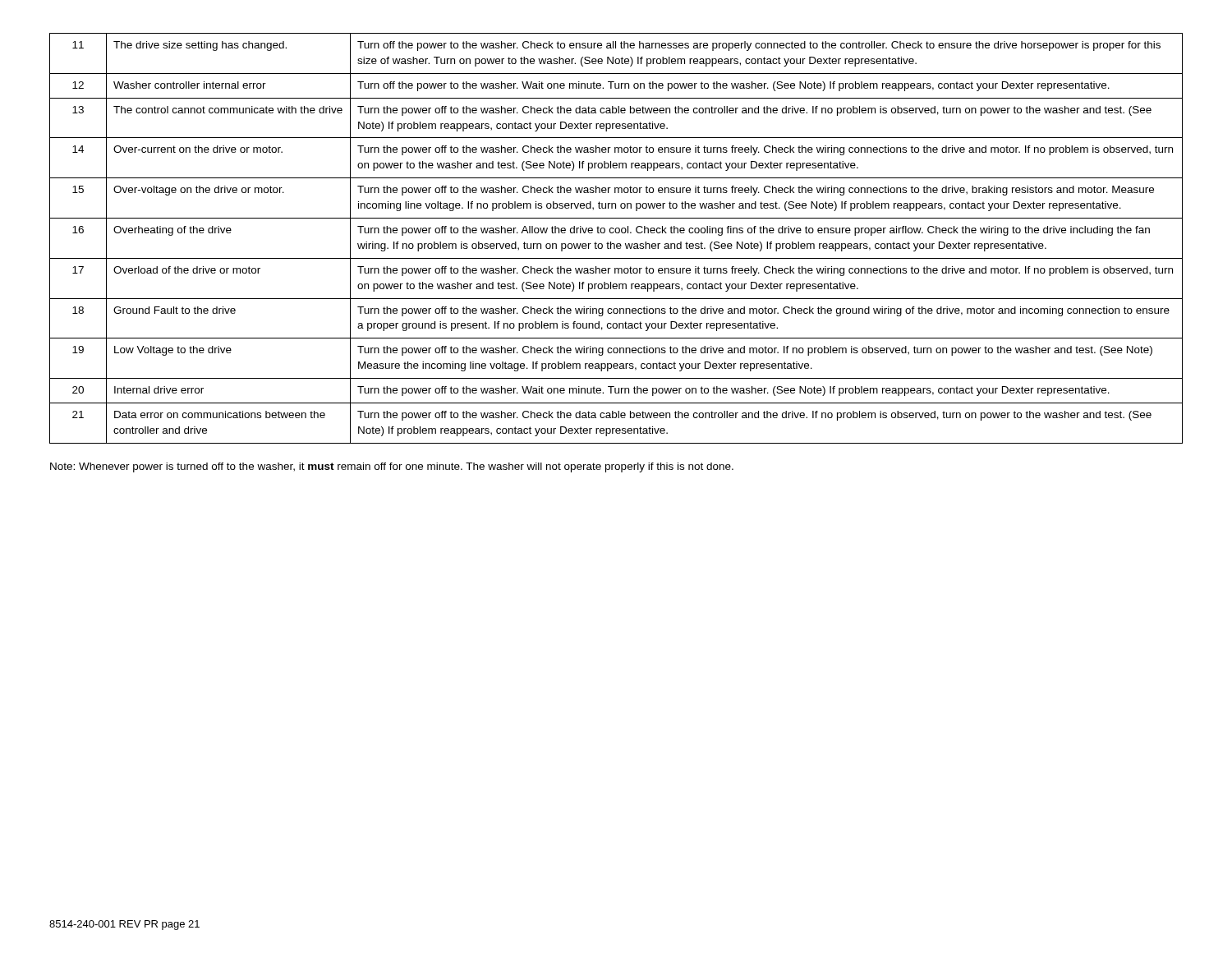
Task: Locate the table with the text "Overheating of the"
Action: coord(616,238)
